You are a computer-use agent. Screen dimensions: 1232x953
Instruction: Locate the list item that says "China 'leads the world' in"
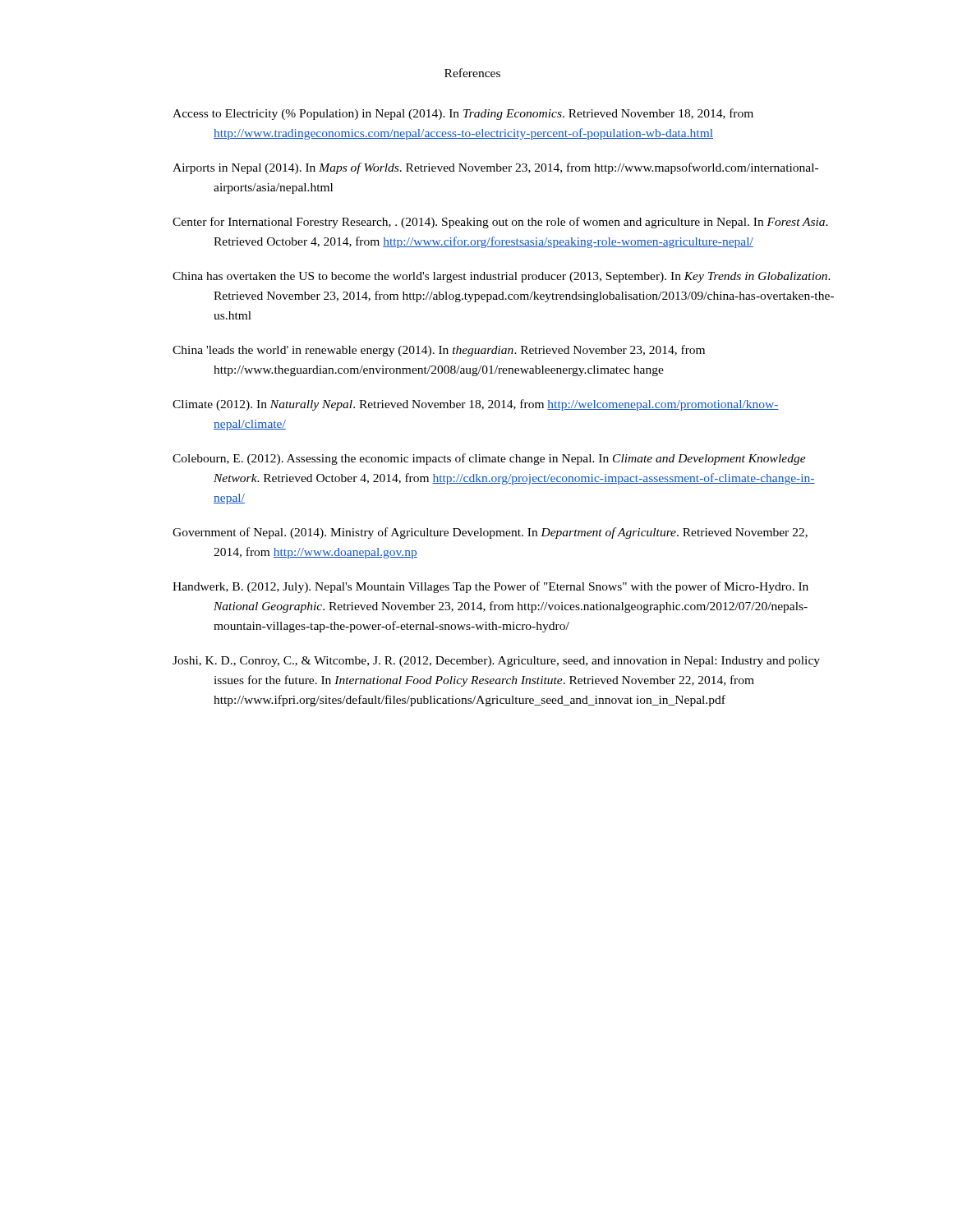[439, 359]
